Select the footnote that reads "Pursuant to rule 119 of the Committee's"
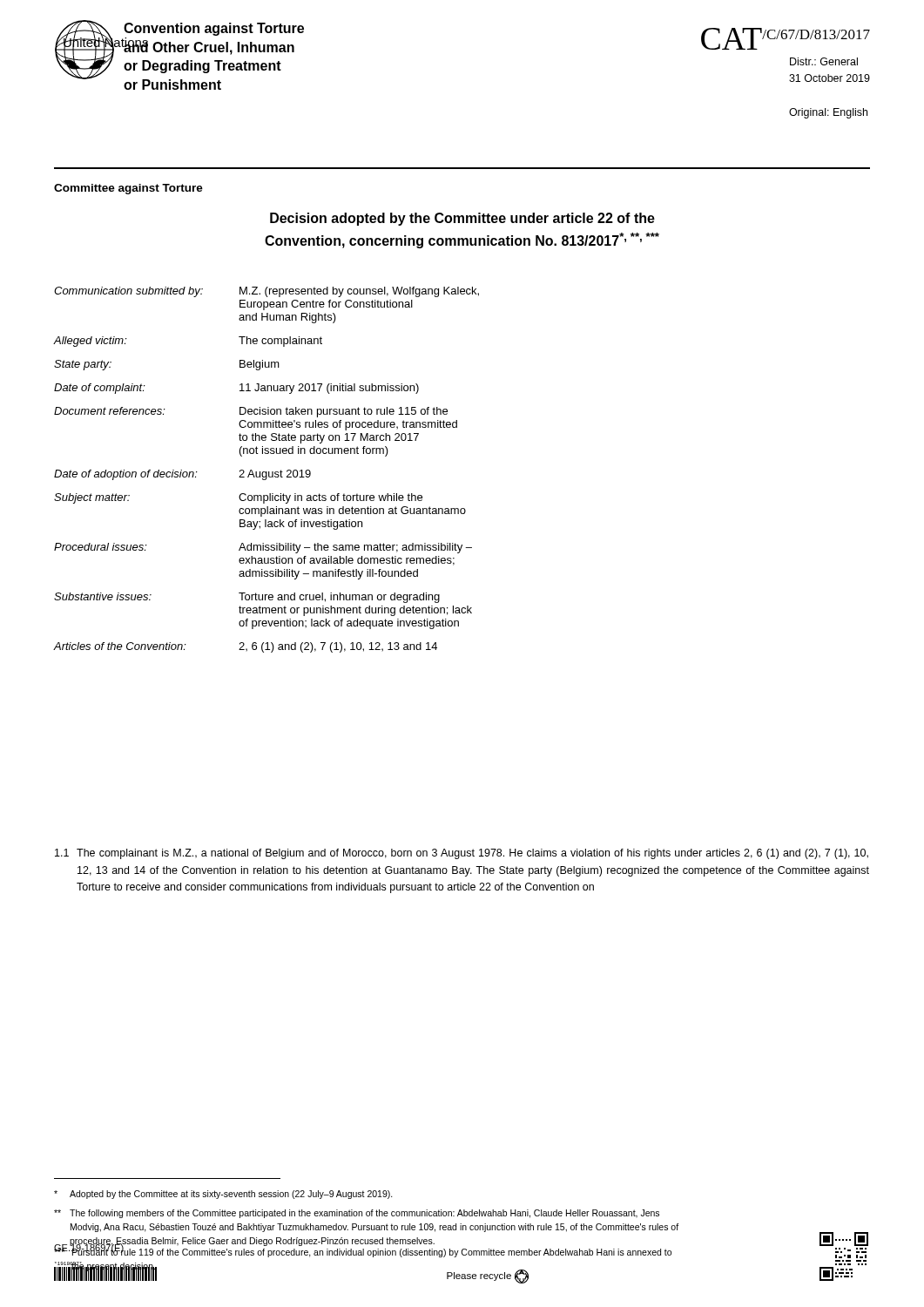 tap(367, 1260)
